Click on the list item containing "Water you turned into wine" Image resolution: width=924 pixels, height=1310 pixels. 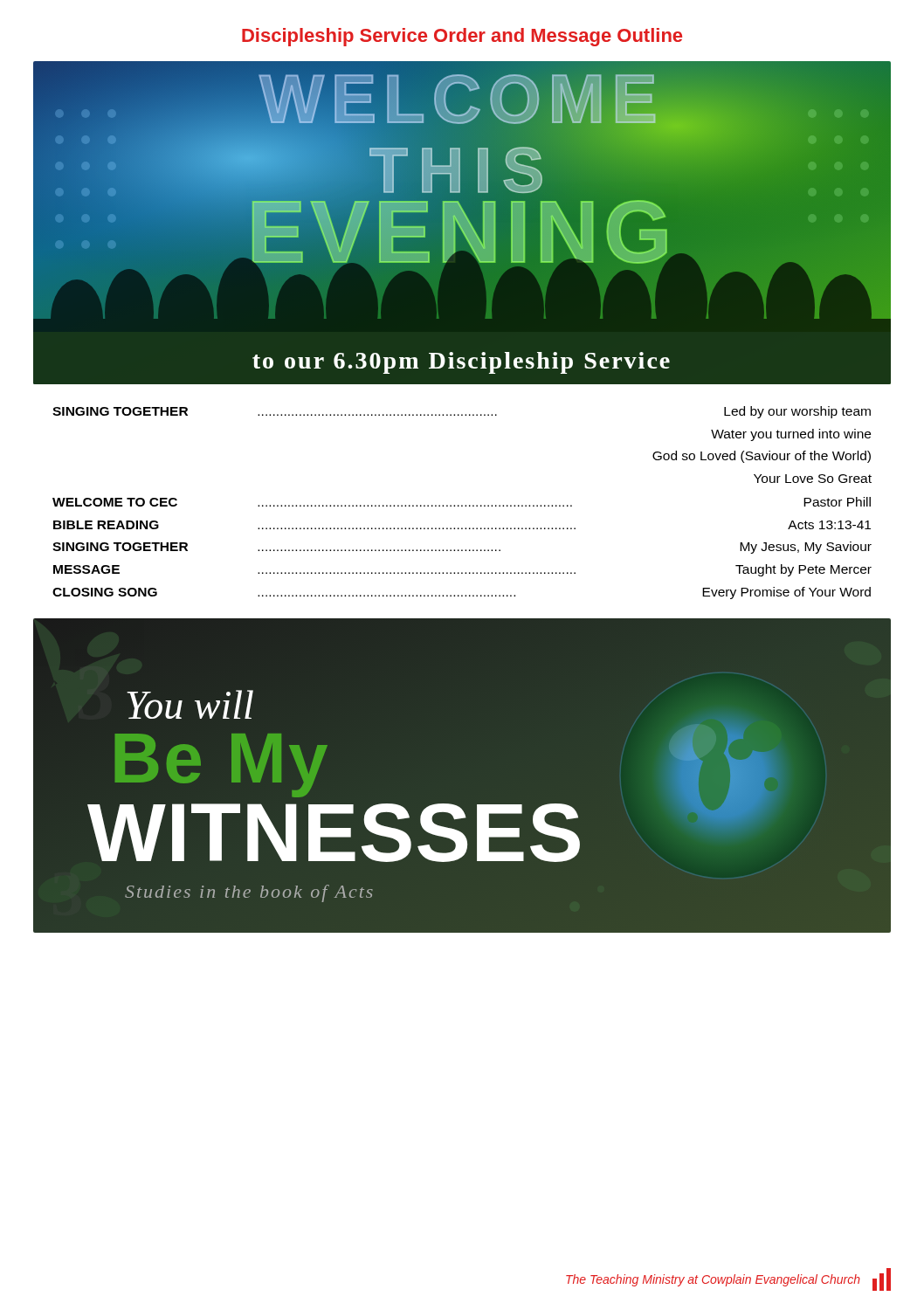[791, 433]
